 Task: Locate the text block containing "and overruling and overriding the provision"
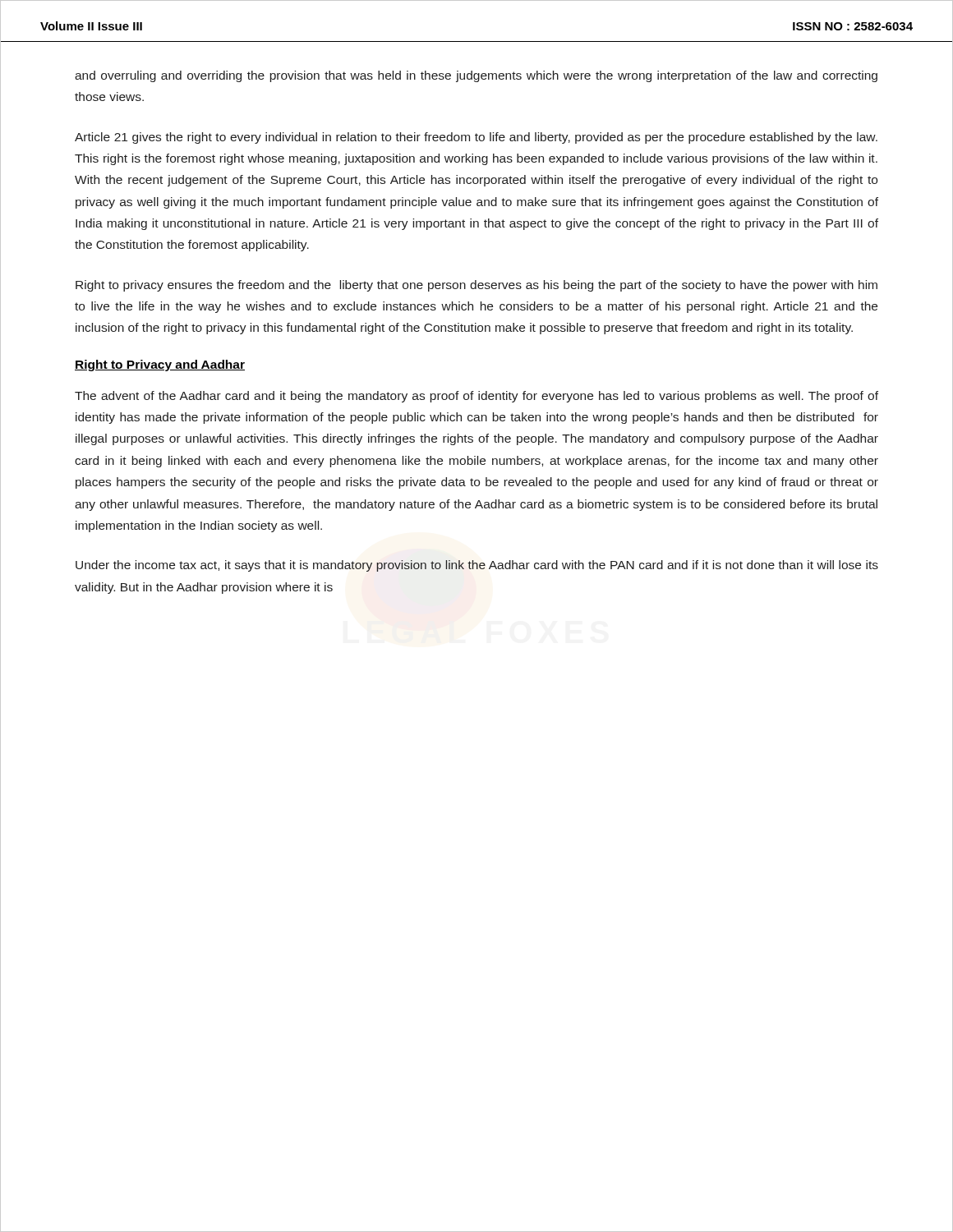click(476, 86)
